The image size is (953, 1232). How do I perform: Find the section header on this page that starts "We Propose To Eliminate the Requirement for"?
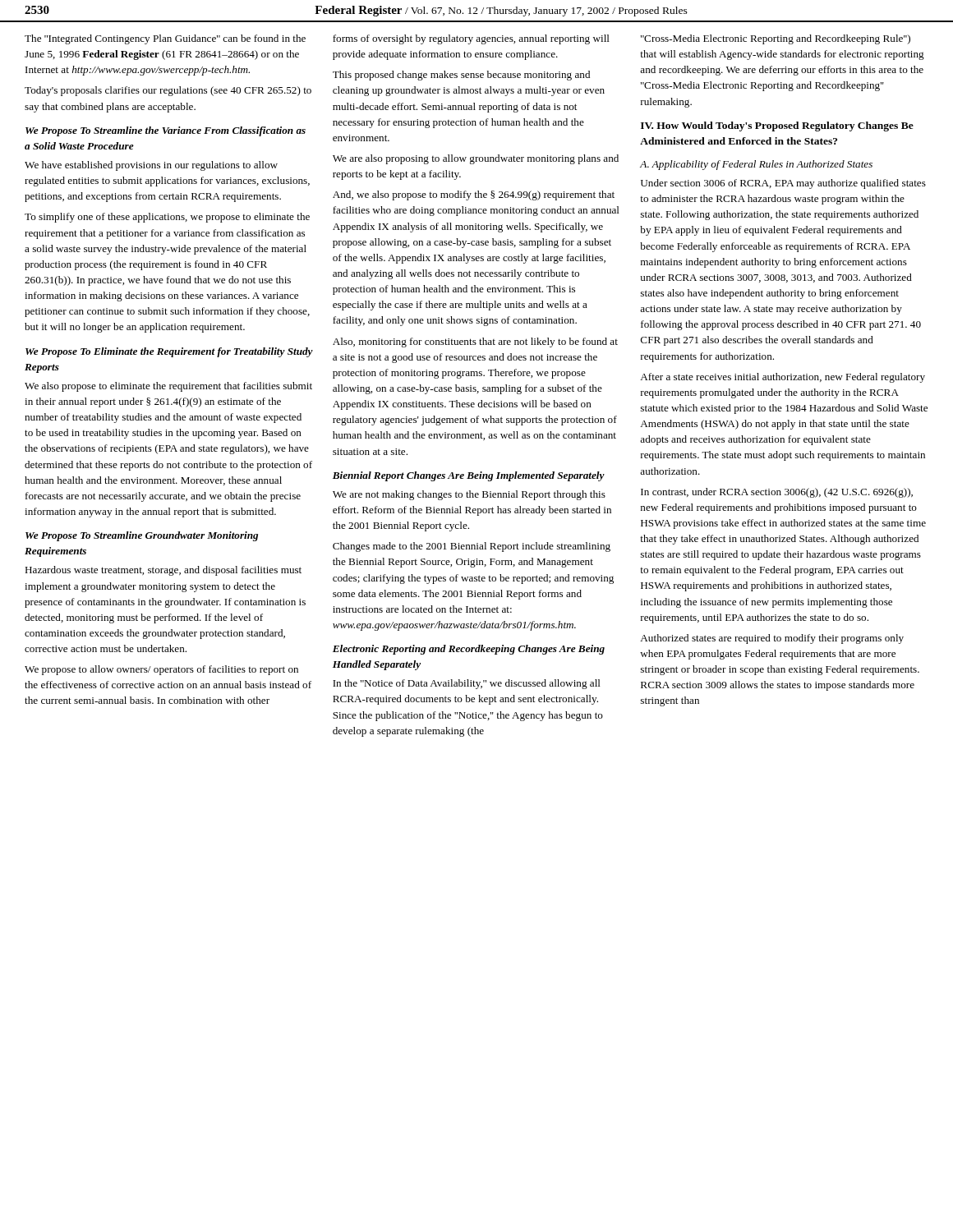[x=169, y=359]
